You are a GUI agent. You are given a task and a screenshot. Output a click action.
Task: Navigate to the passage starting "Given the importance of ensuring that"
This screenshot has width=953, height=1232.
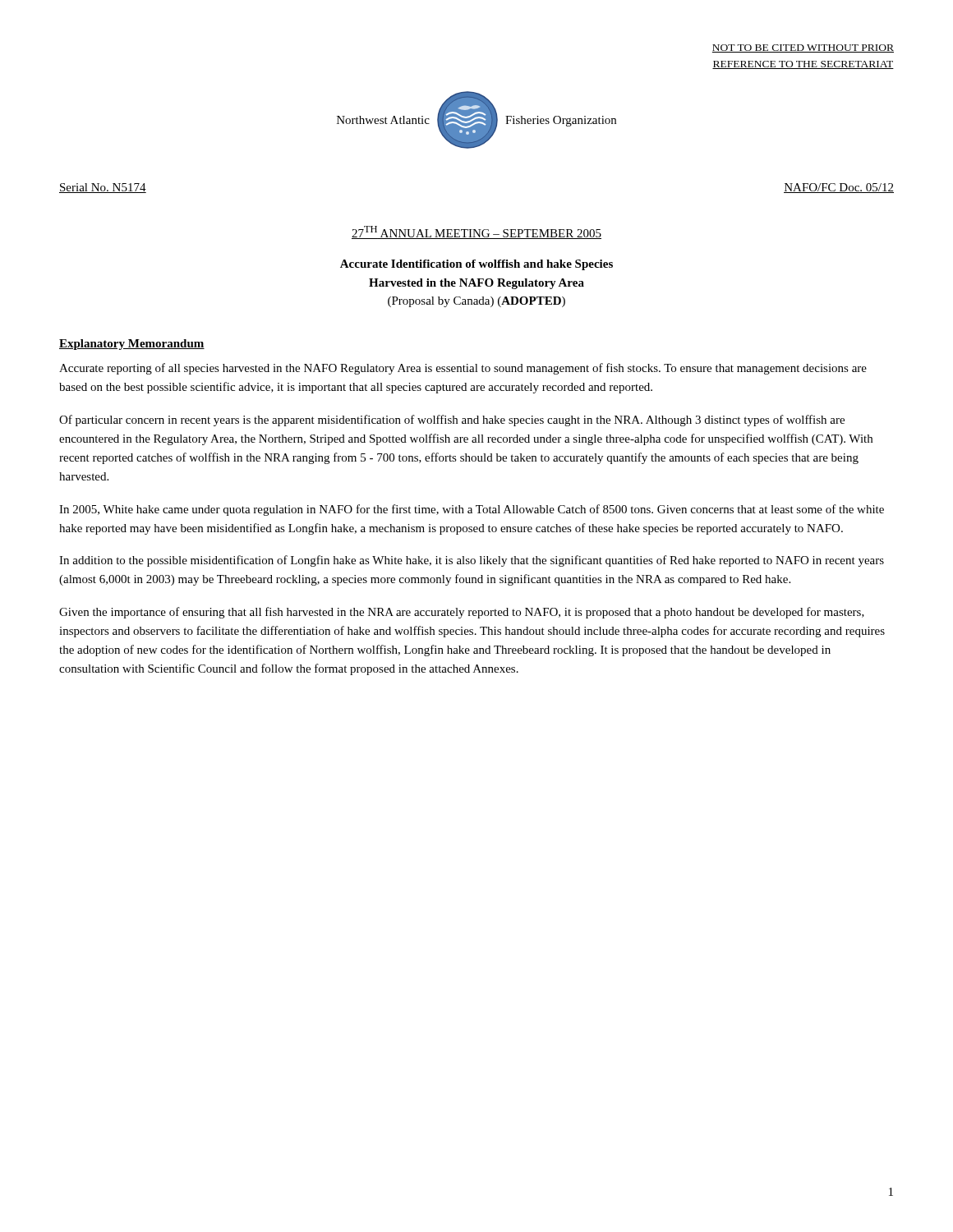(472, 640)
